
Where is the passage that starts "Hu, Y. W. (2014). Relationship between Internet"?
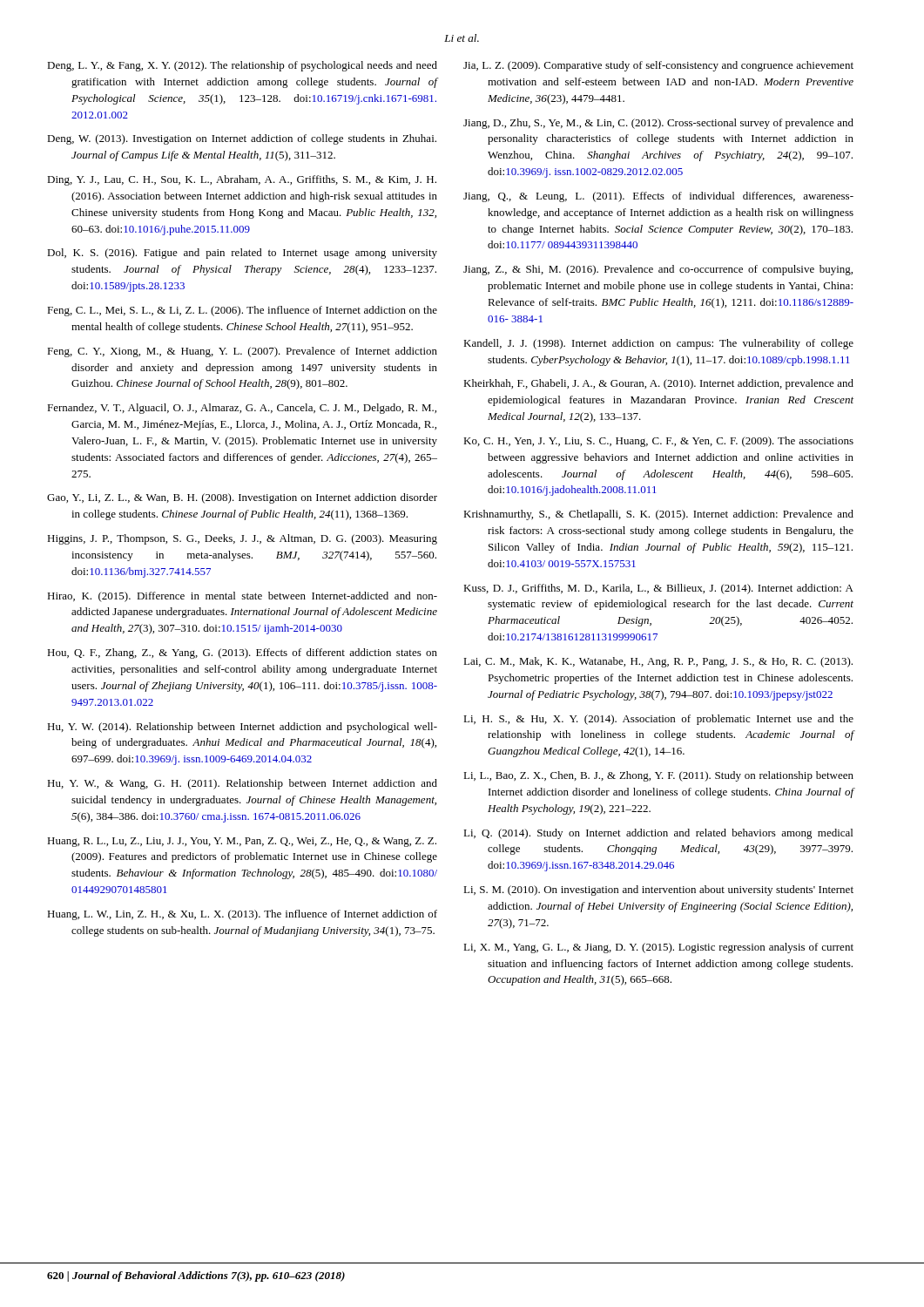click(x=242, y=742)
